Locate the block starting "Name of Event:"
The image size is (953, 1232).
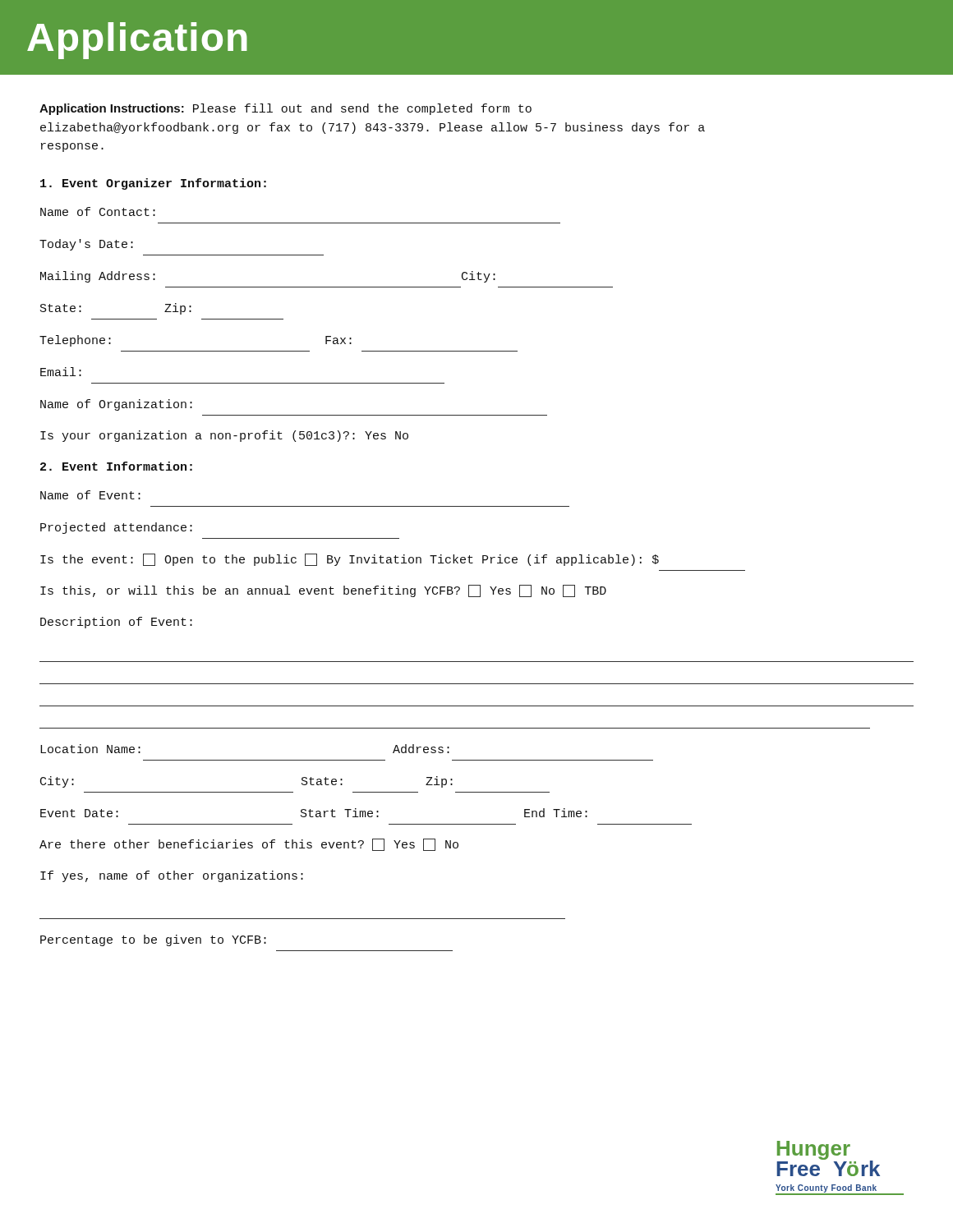pos(304,496)
